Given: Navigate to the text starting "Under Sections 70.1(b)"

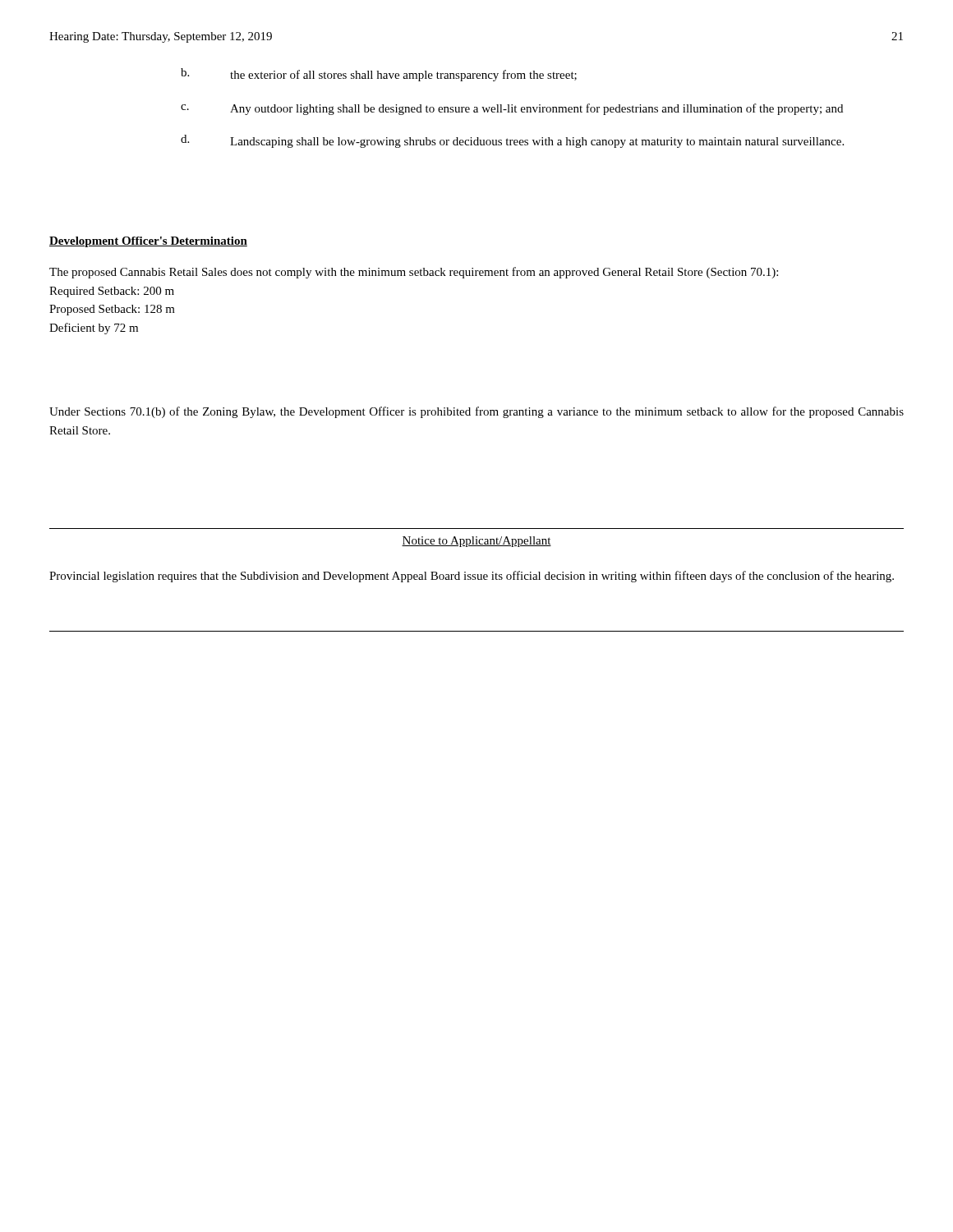Looking at the screenshot, I should pyautogui.click(x=476, y=421).
